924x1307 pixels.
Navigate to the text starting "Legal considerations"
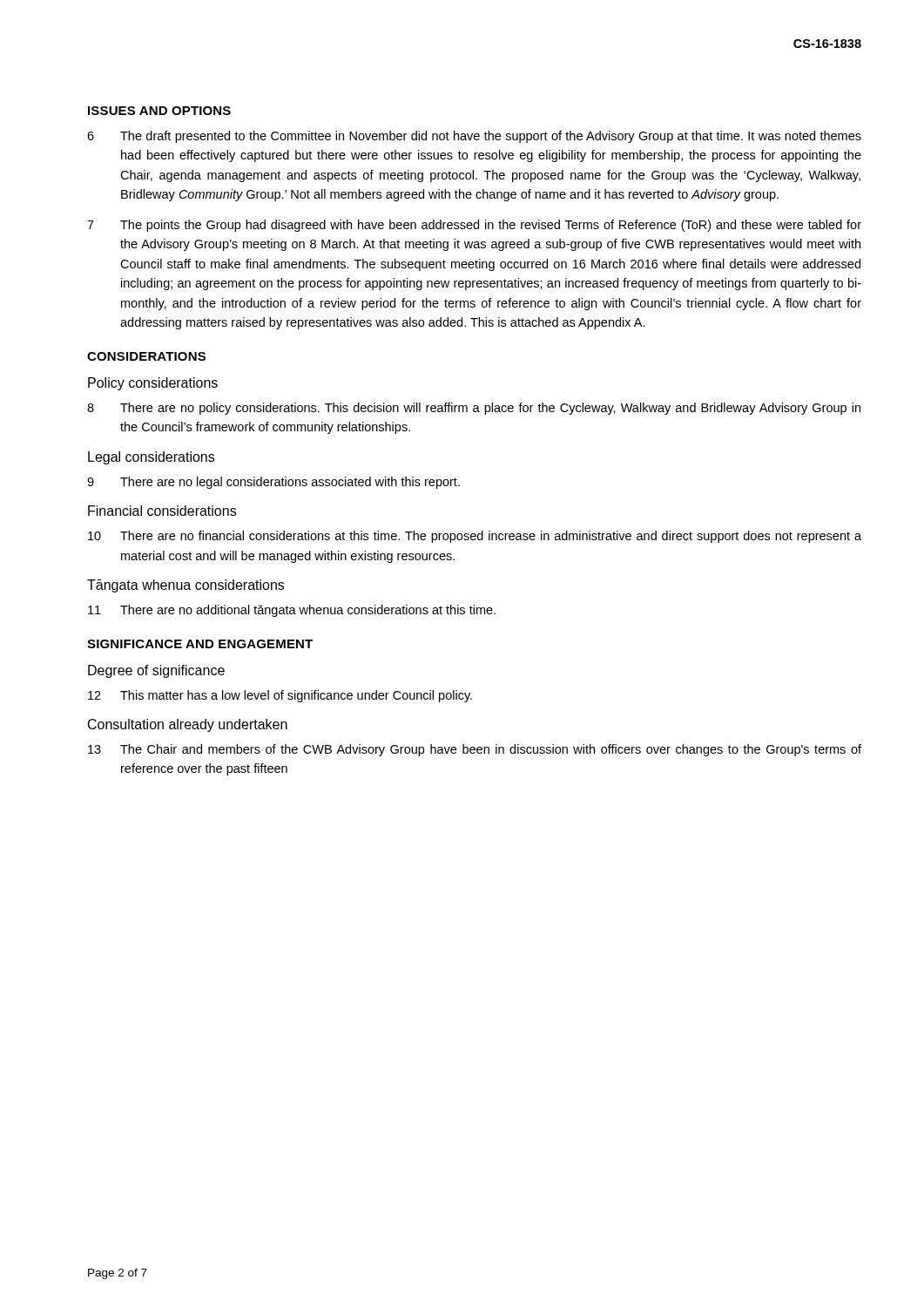(151, 457)
